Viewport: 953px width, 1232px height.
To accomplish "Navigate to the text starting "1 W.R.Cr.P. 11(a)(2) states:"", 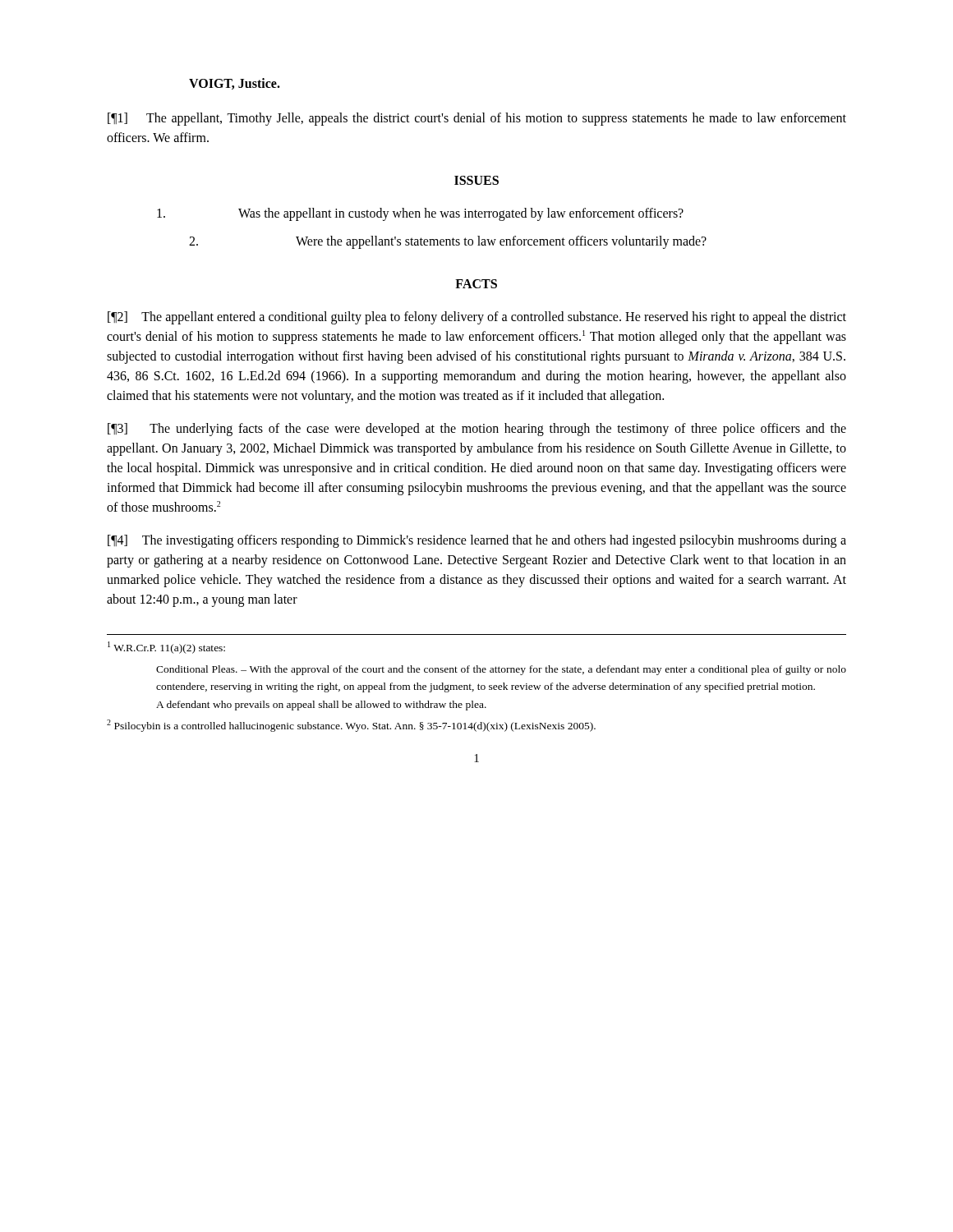I will tap(166, 647).
